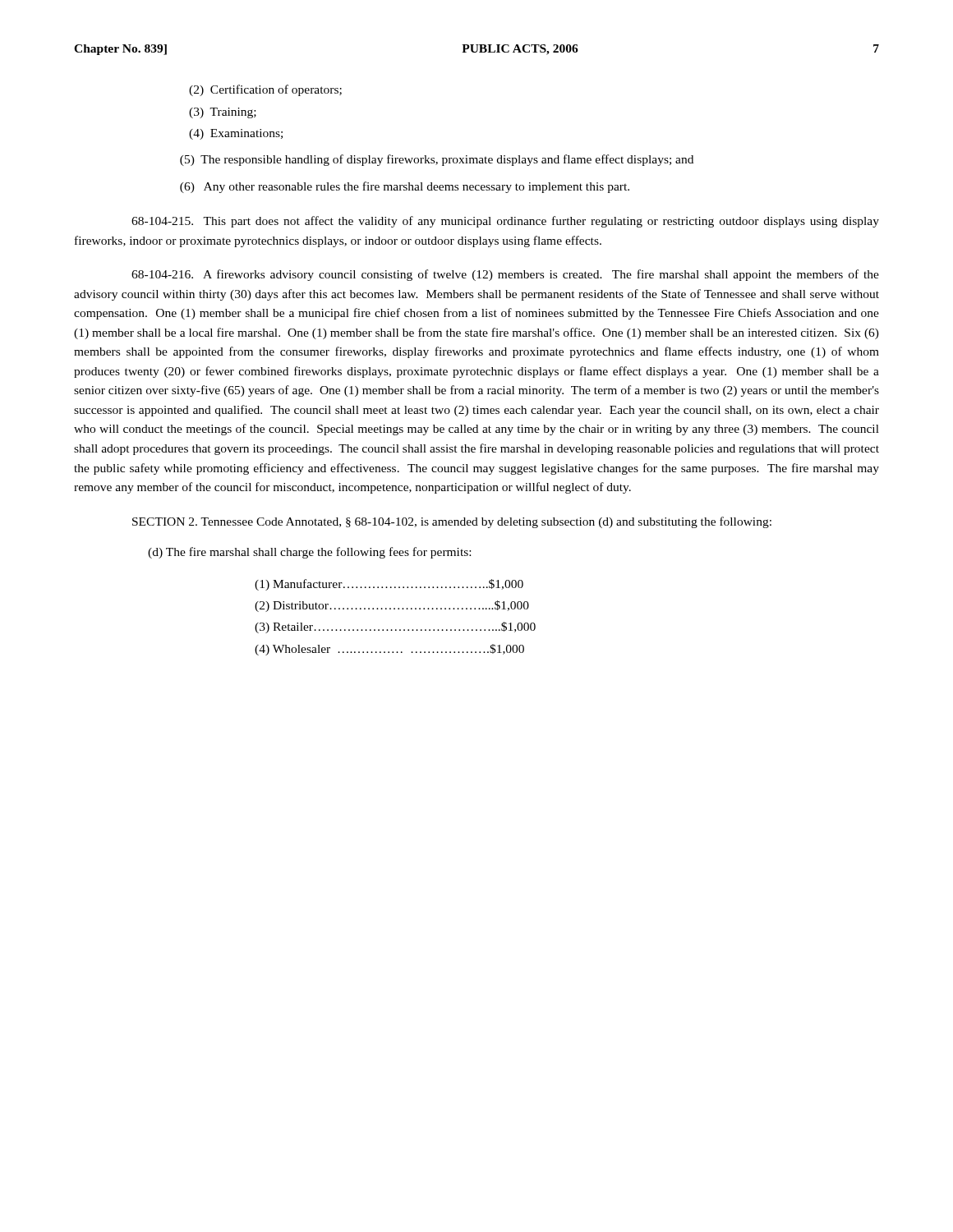Click on the block starting "68-104-215. This part does not"

[476, 230]
